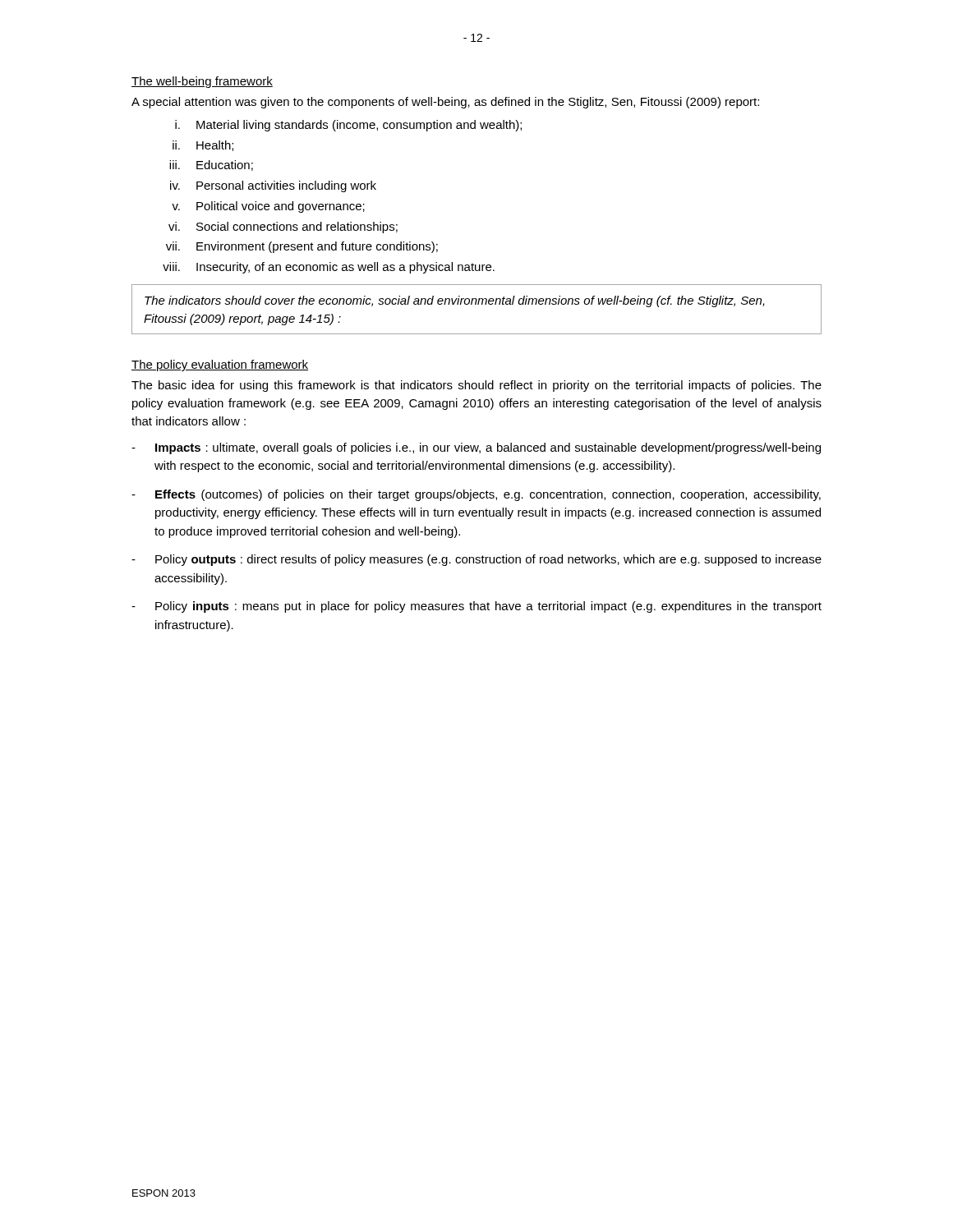This screenshot has height=1232, width=953.
Task: Navigate to the element starting "- Effects (outcomes) of policies on their target"
Action: 476,513
